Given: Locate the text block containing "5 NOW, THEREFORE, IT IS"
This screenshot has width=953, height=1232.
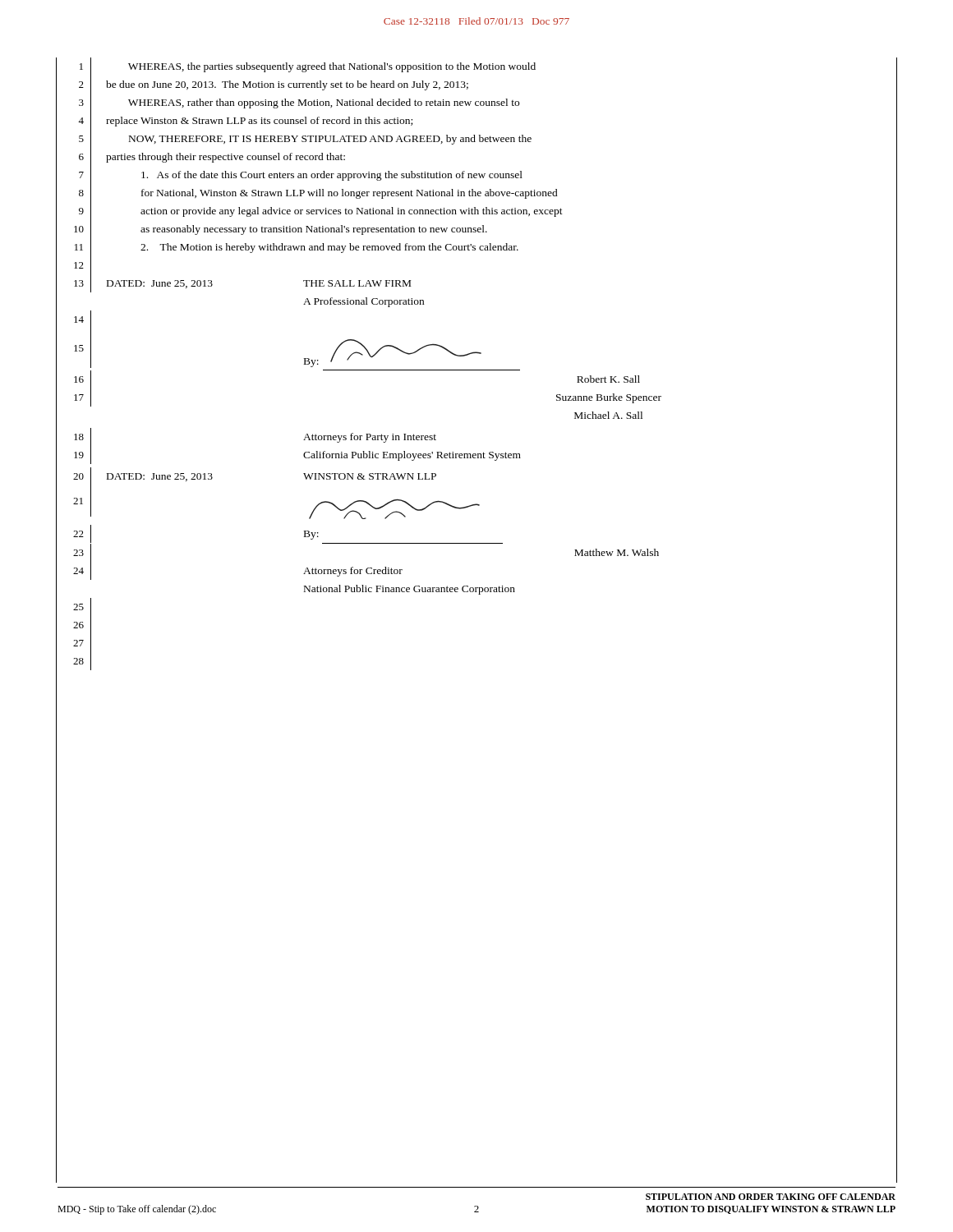Looking at the screenshot, I should tap(478, 139).
